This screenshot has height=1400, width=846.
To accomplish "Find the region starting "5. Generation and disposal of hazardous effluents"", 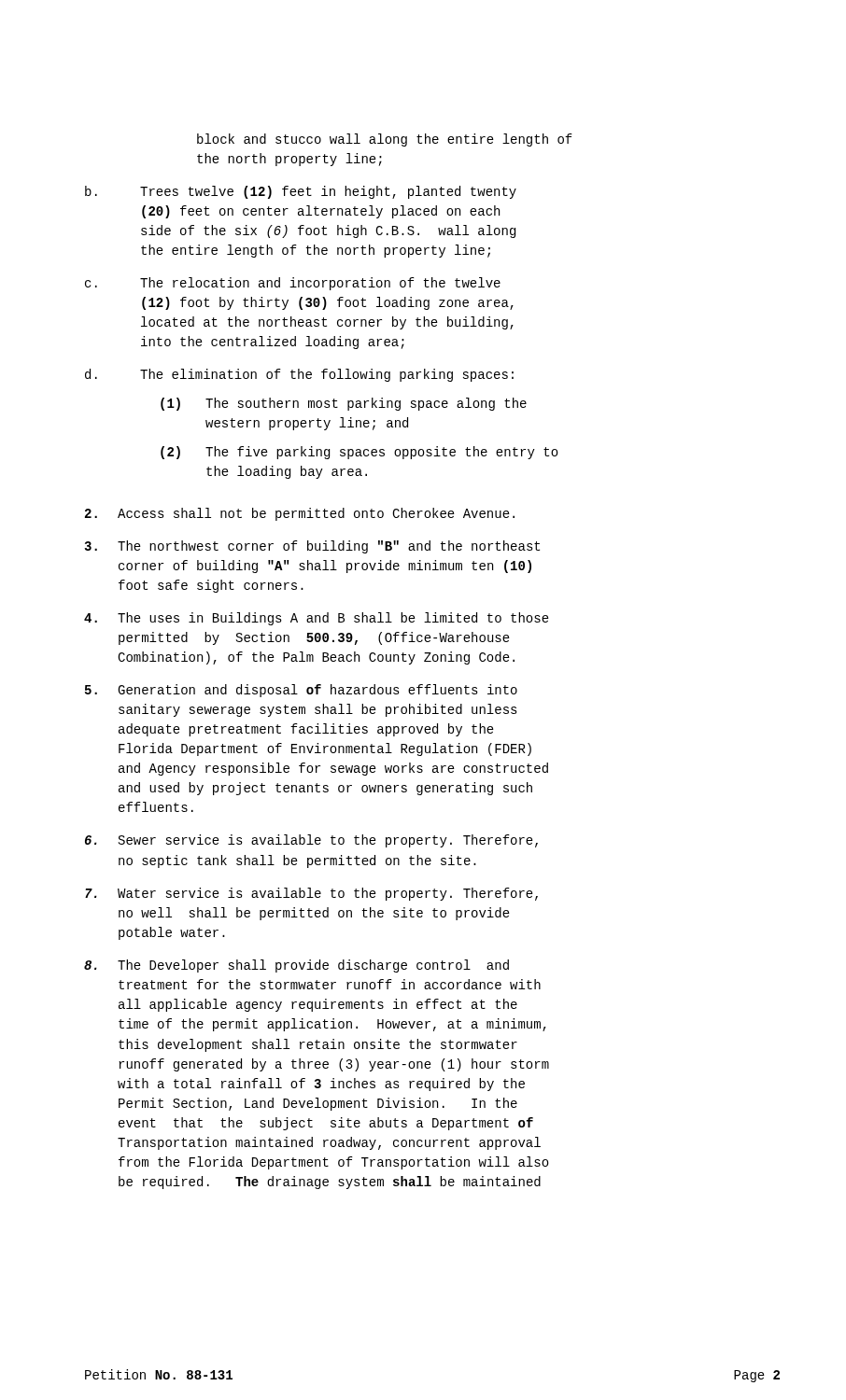I will click(432, 750).
